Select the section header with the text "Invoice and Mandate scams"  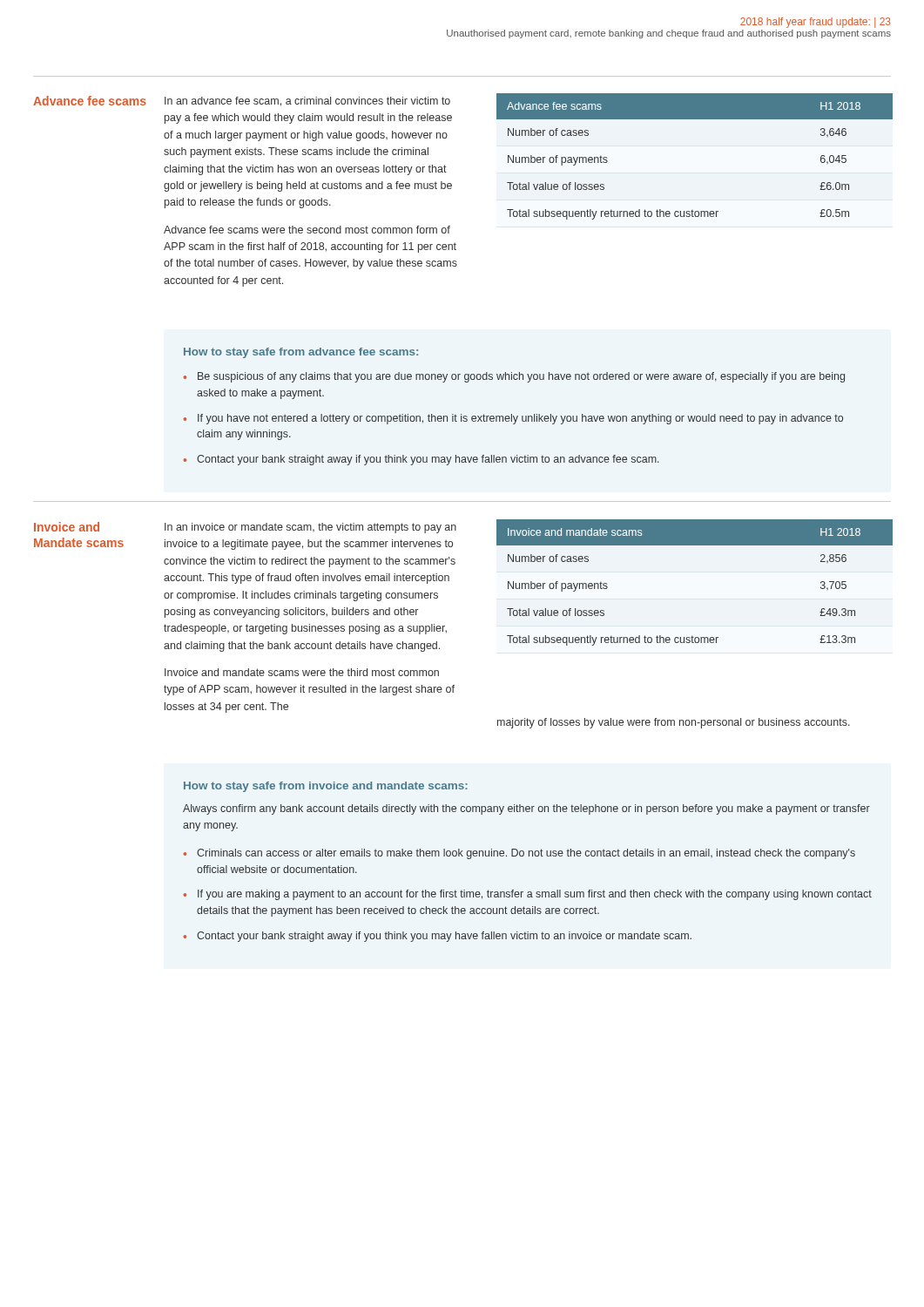tap(78, 535)
